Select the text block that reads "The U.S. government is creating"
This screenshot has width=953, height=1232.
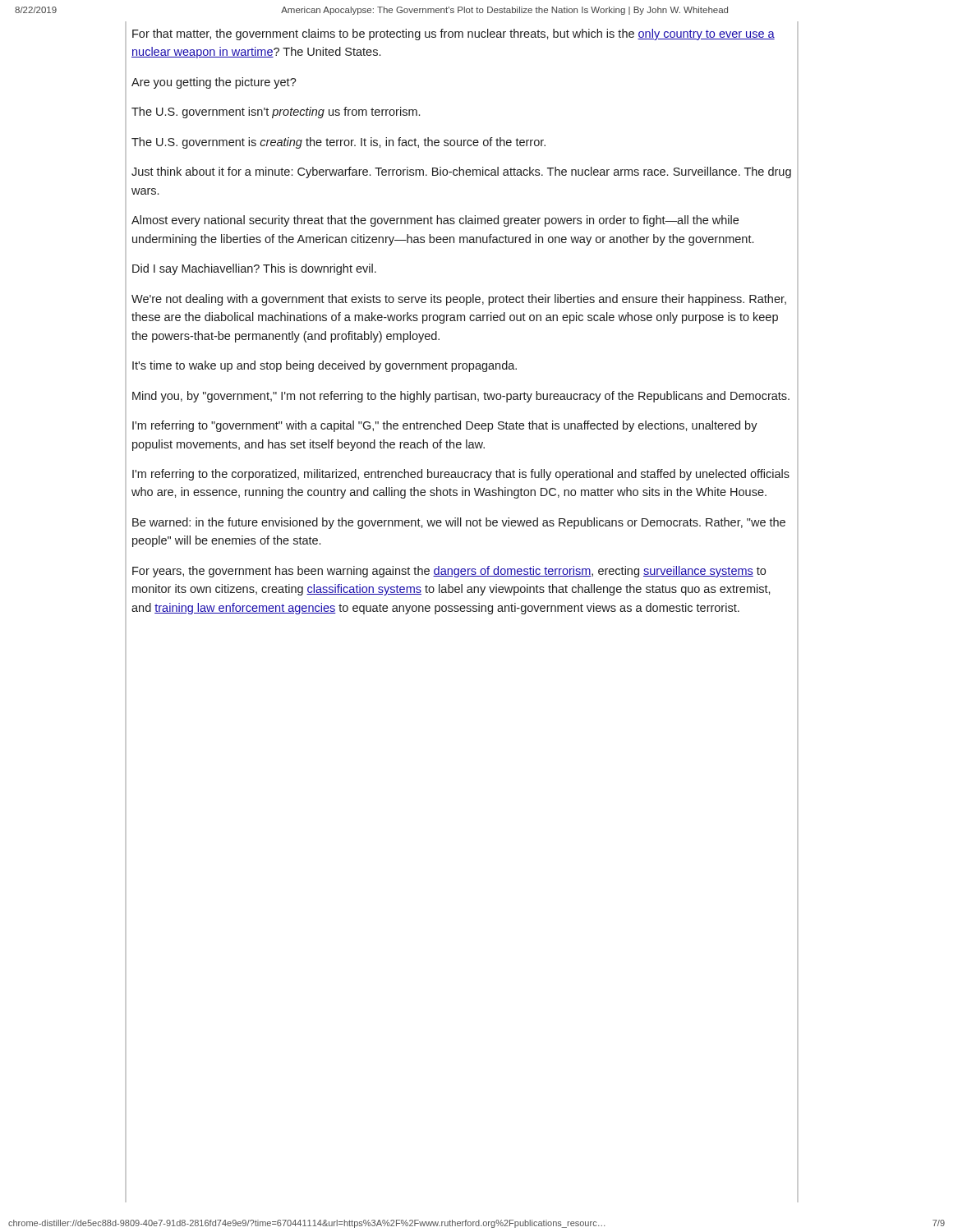(339, 142)
